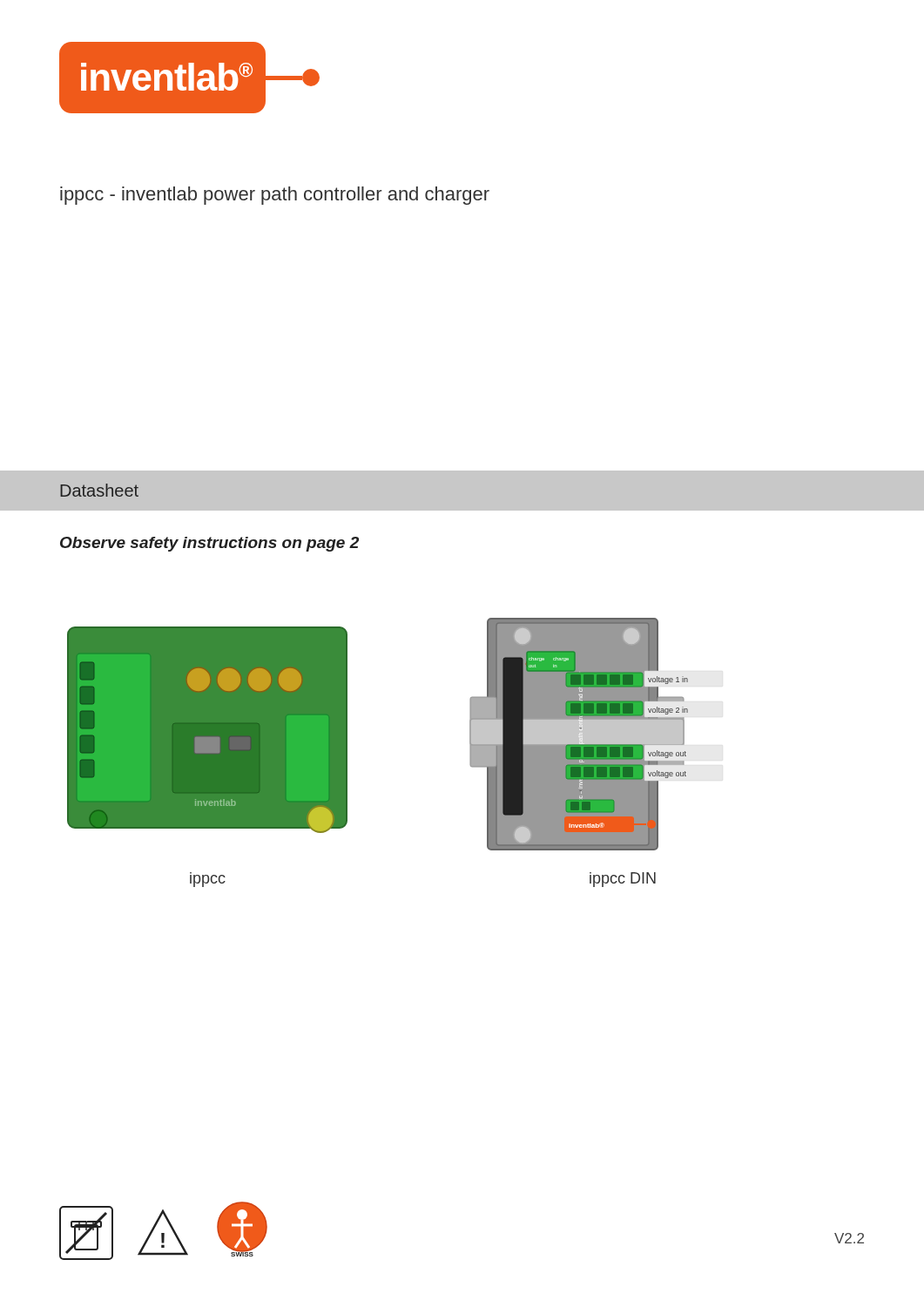Click on the text block containing "Observe safety instructions"
Screen dimensions: 1307x924
(x=209, y=542)
